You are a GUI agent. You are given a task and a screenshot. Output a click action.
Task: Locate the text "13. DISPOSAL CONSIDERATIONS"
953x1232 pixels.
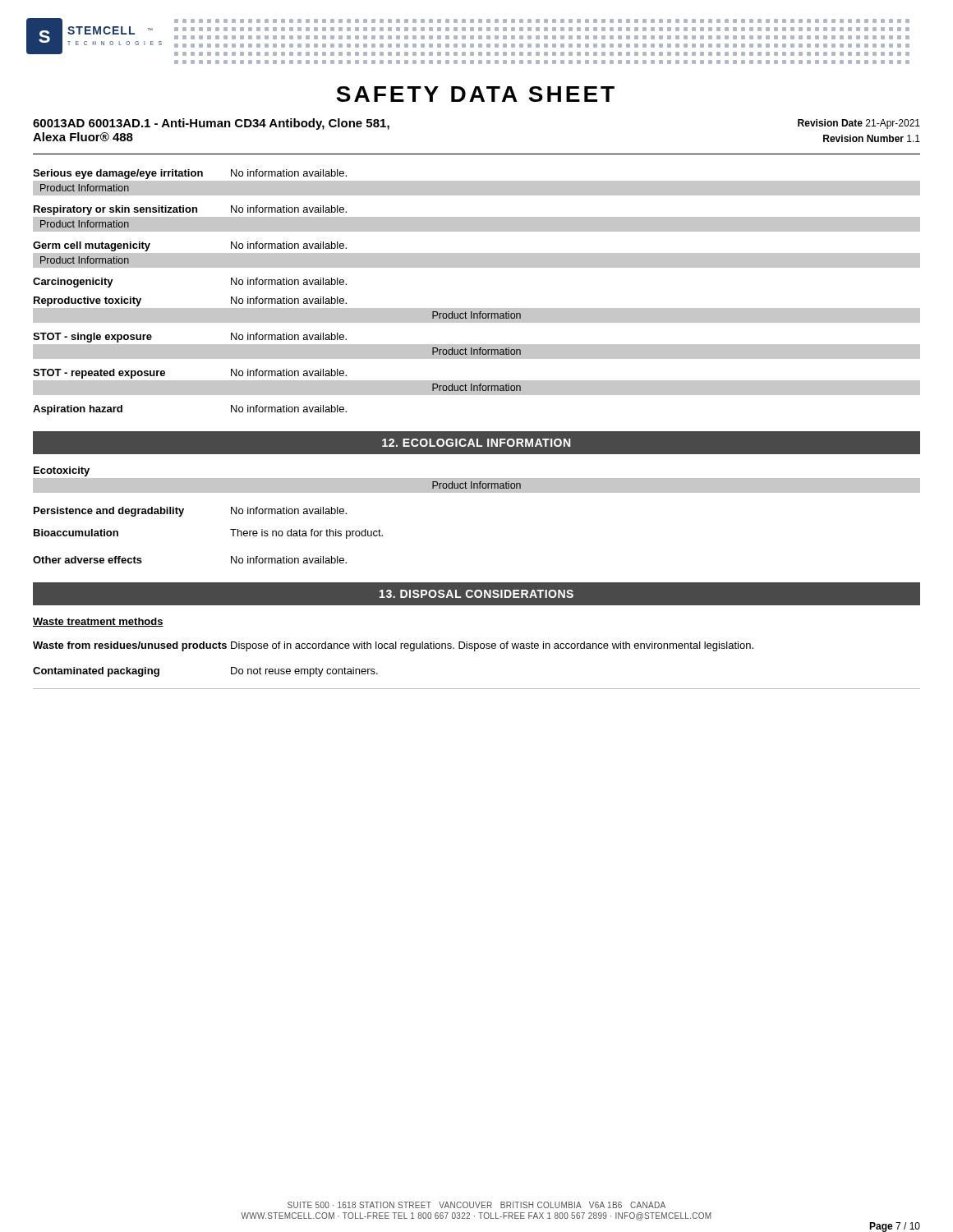[476, 594]
